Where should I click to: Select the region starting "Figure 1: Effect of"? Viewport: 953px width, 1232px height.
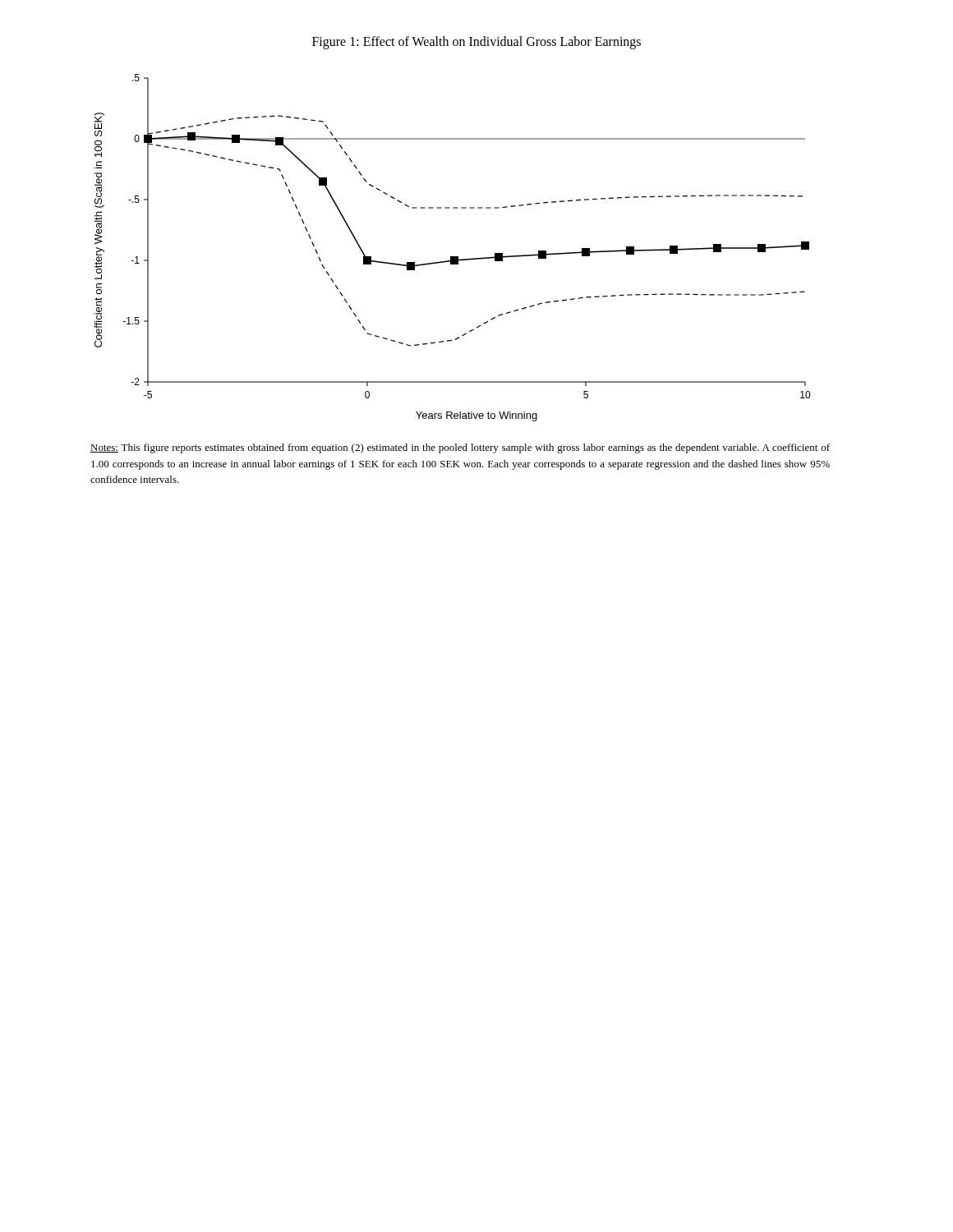(x=476, y=41)
